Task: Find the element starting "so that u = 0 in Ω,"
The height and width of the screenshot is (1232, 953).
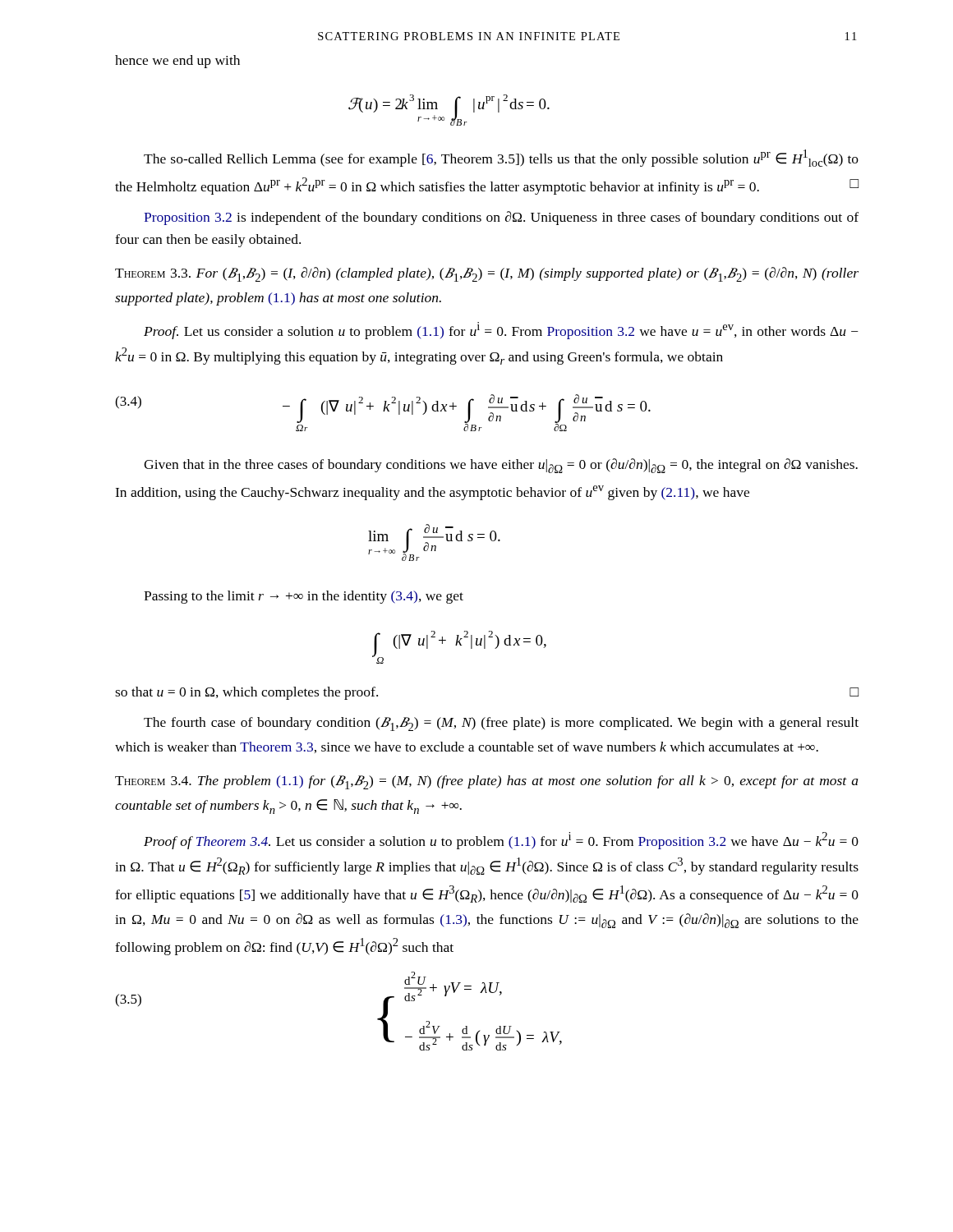Action: point(242,693)
